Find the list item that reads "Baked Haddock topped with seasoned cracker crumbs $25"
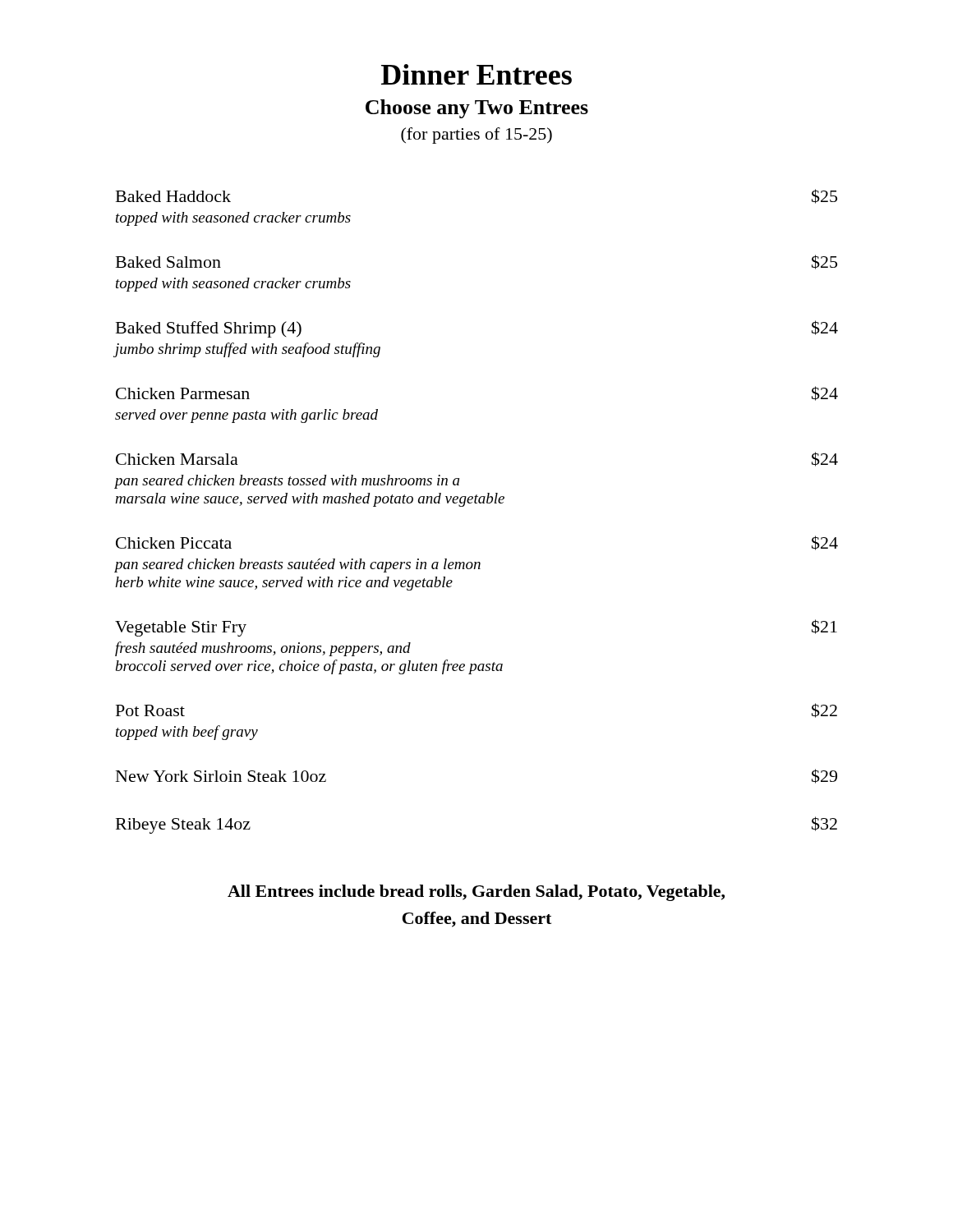 [172, 196]
